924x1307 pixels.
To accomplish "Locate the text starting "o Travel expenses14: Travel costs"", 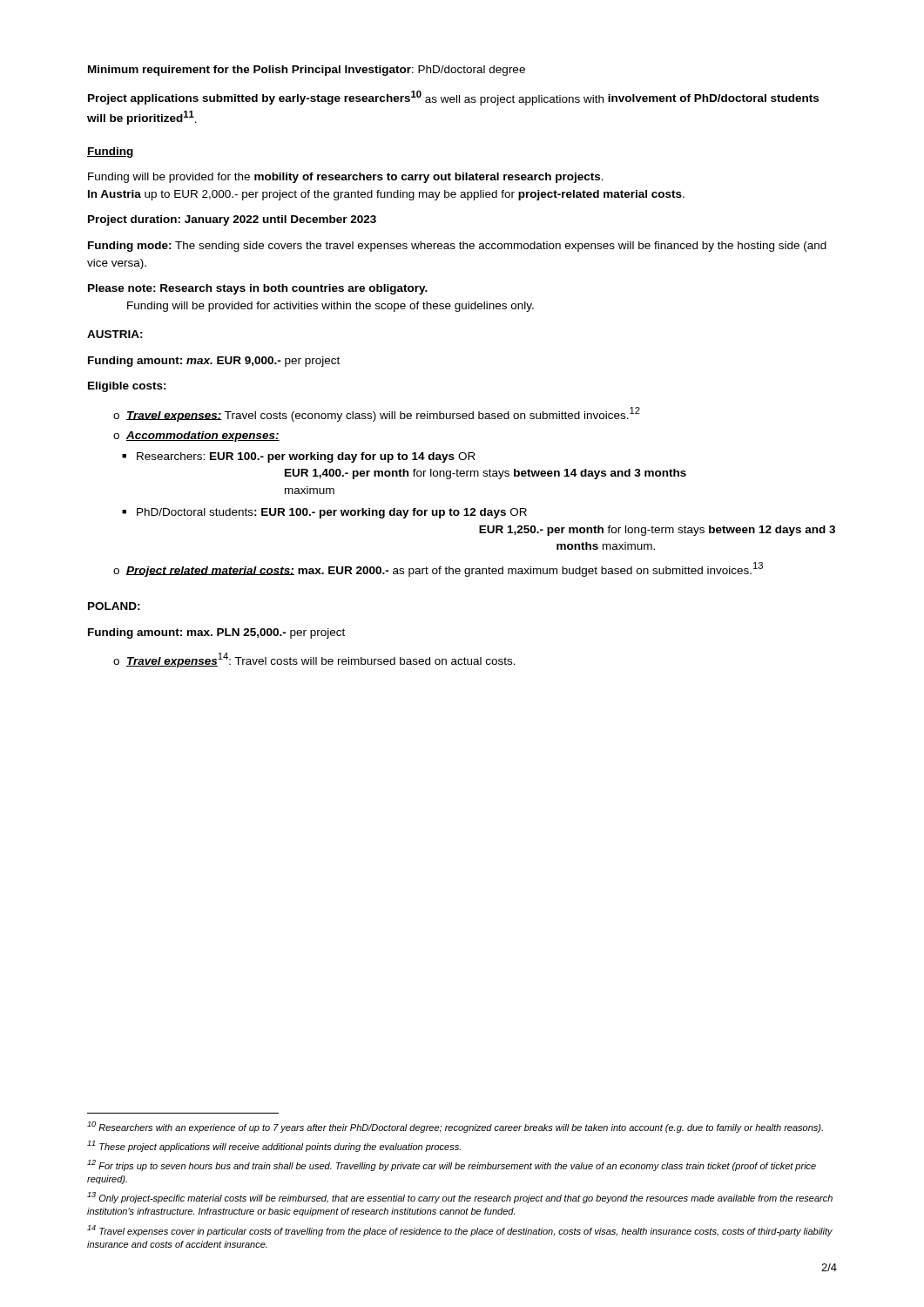I will [315, 659].
